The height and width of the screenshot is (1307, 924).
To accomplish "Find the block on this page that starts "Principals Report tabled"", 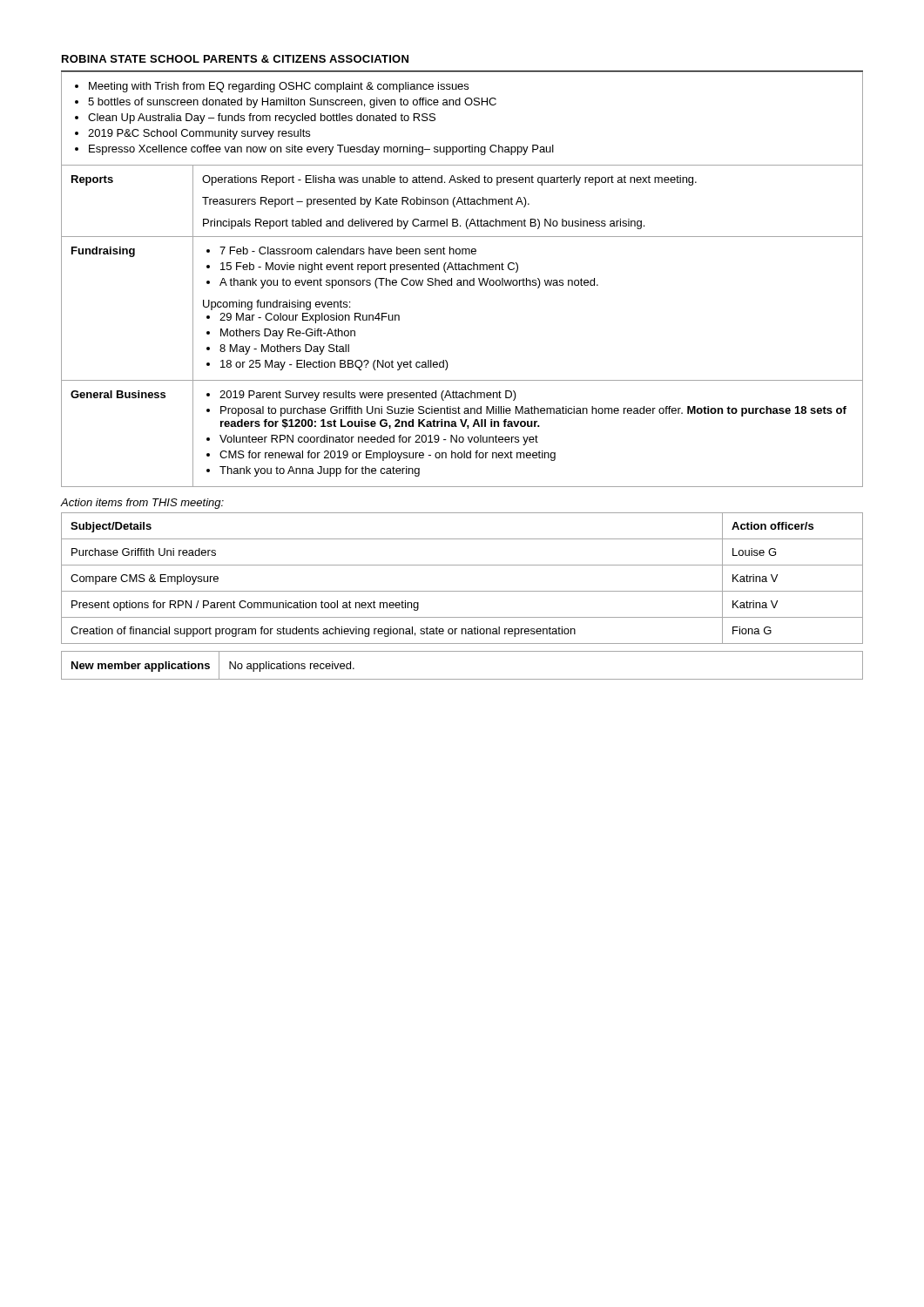I will (x=424, y=223).
